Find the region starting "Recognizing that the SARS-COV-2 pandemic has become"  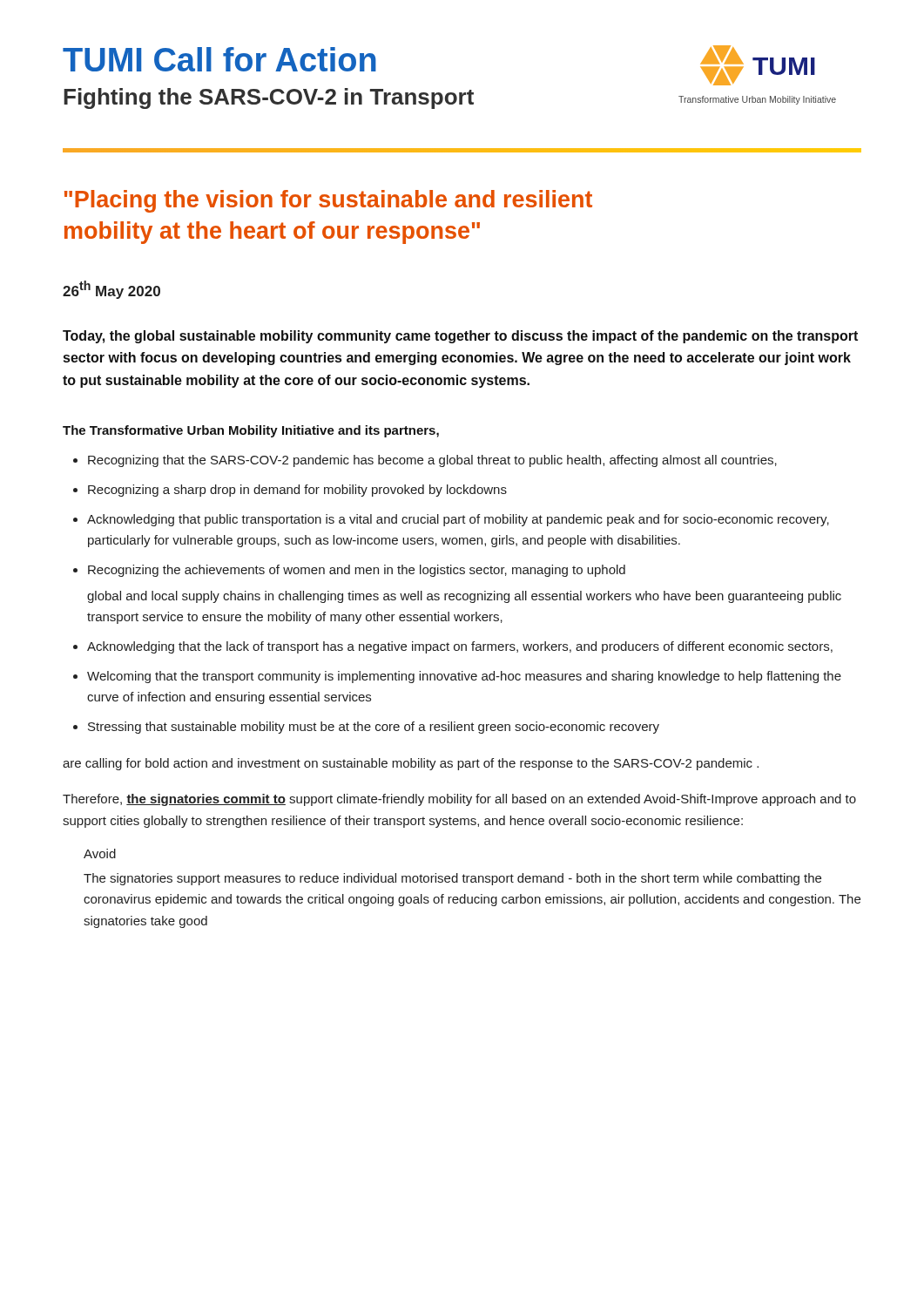pos(432,460)
